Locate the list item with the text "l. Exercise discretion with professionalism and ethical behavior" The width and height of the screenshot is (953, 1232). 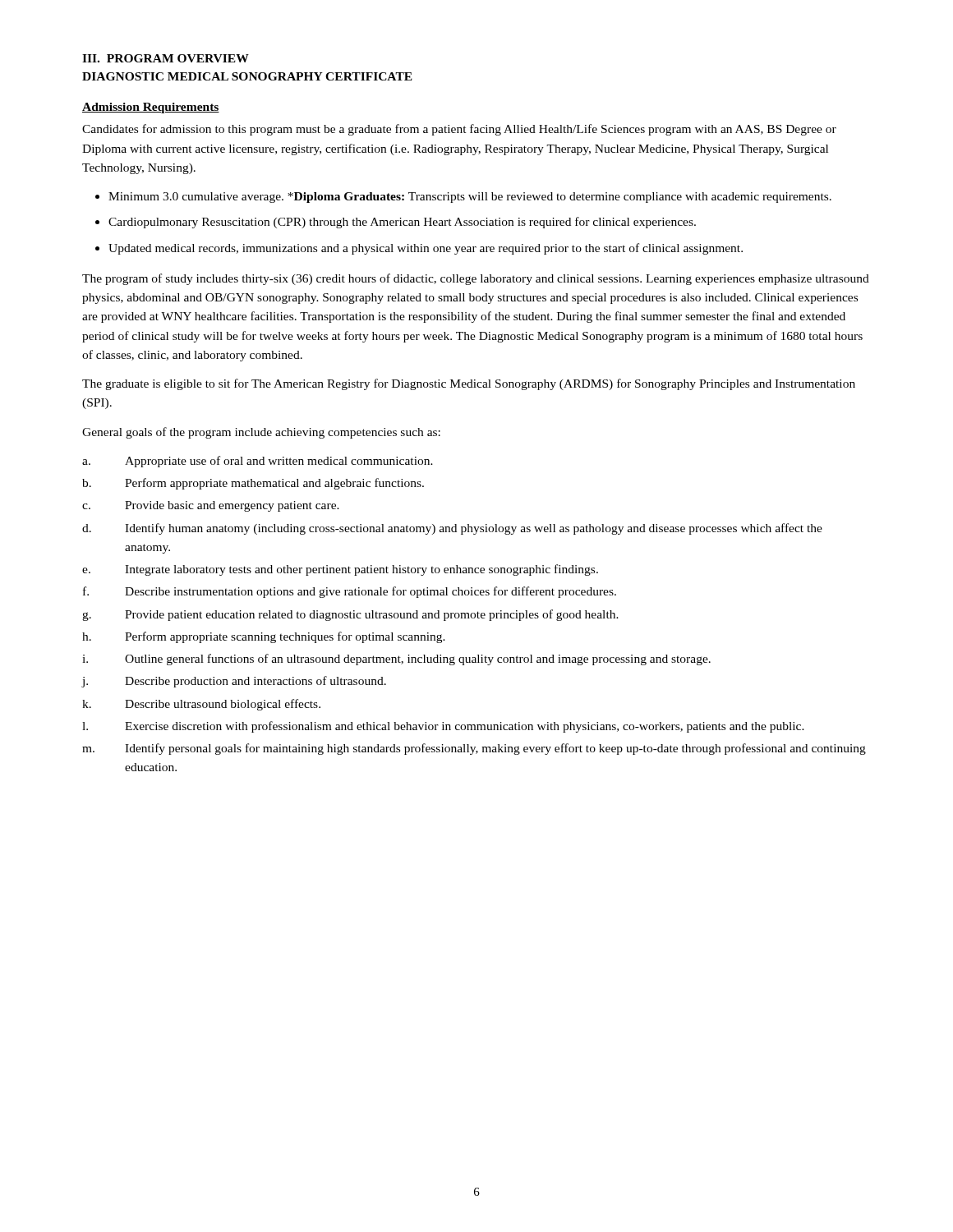coord(476,726)
